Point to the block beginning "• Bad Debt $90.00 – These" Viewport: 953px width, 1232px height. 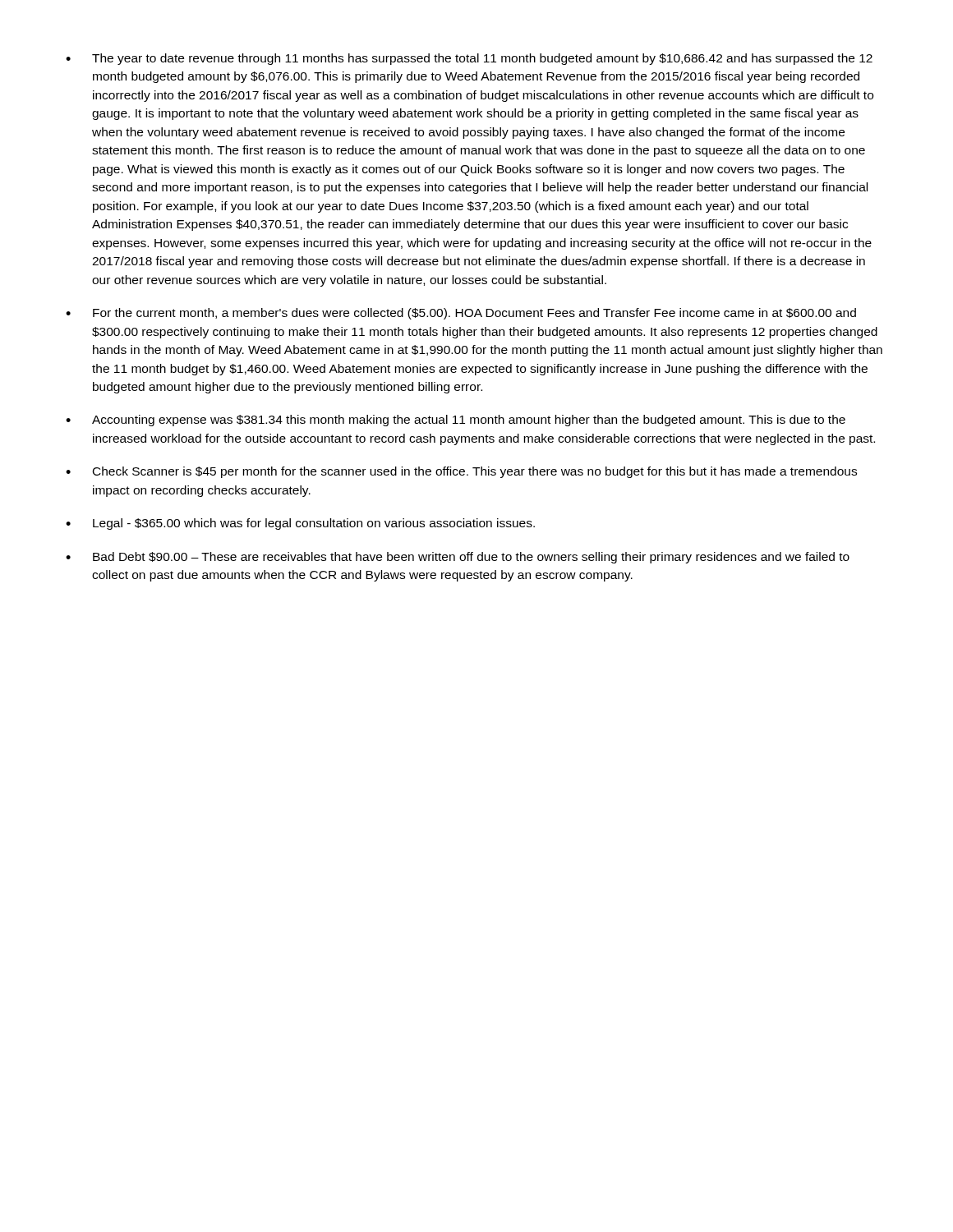tap(476, 566)
